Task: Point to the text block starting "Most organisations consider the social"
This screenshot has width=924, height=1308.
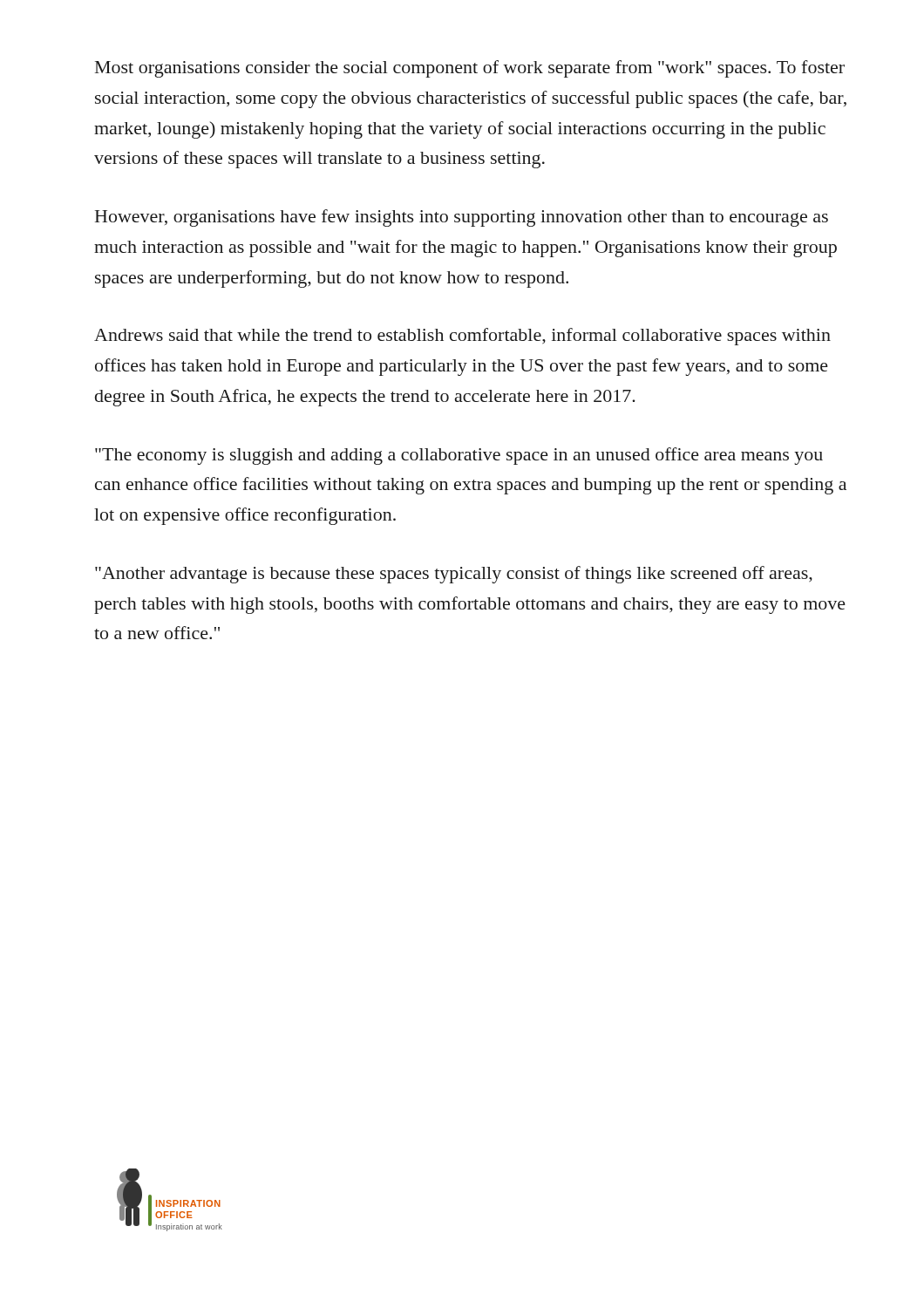Action: pyautogui.click(x=471, y=112)
